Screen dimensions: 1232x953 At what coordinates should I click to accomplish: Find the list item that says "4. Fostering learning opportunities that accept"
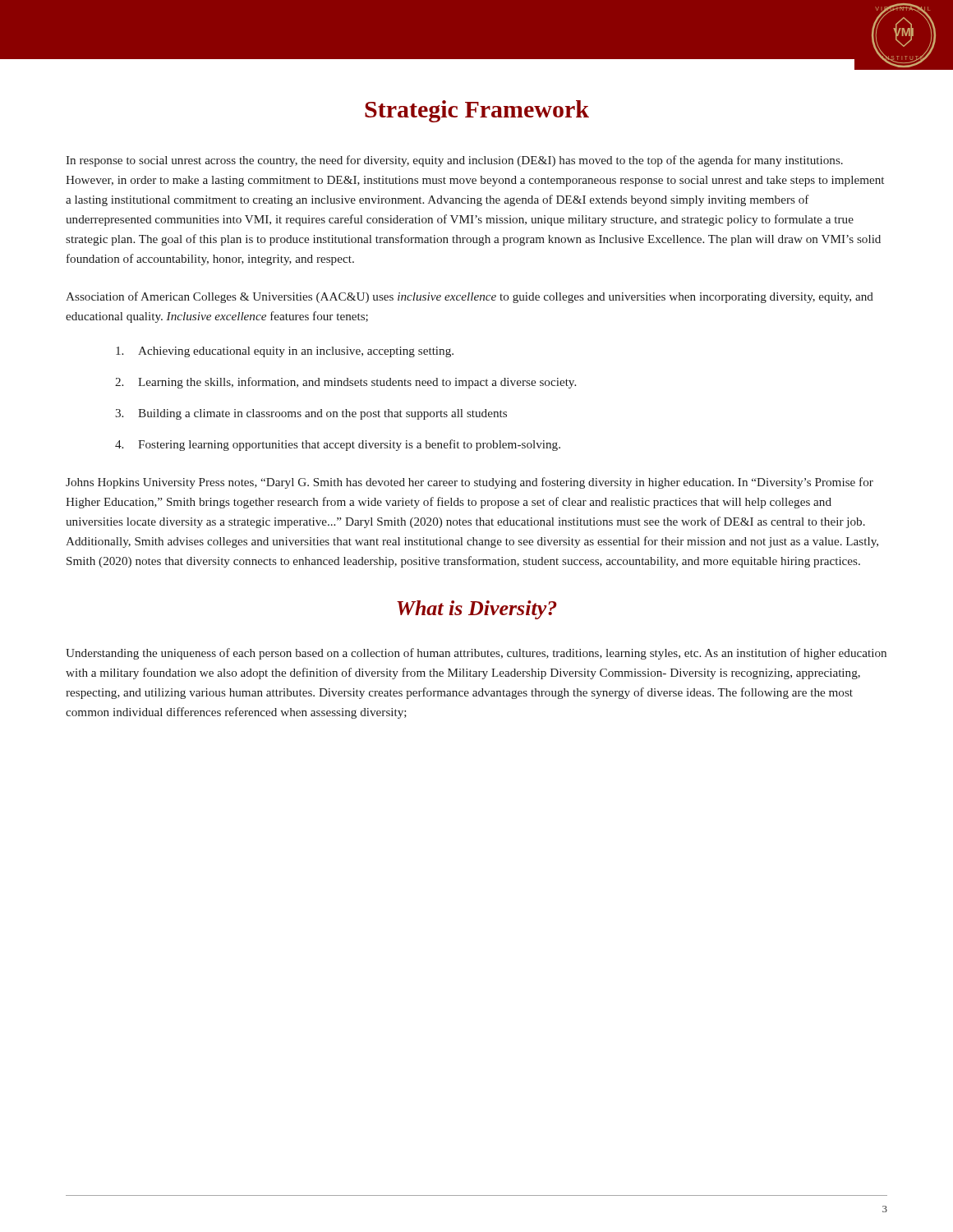[x=338, y=444]
